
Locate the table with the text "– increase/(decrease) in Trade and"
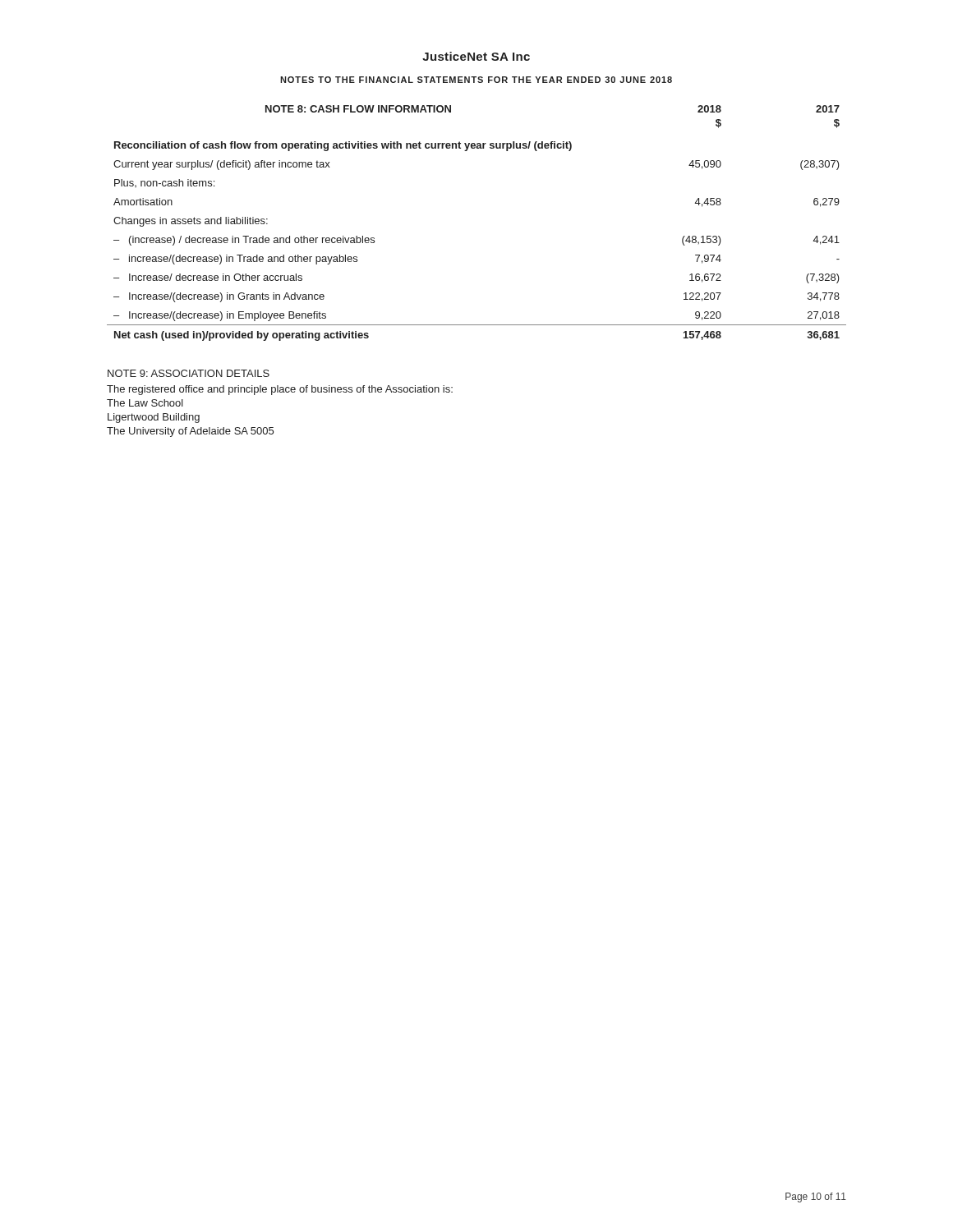click(476, 222)
